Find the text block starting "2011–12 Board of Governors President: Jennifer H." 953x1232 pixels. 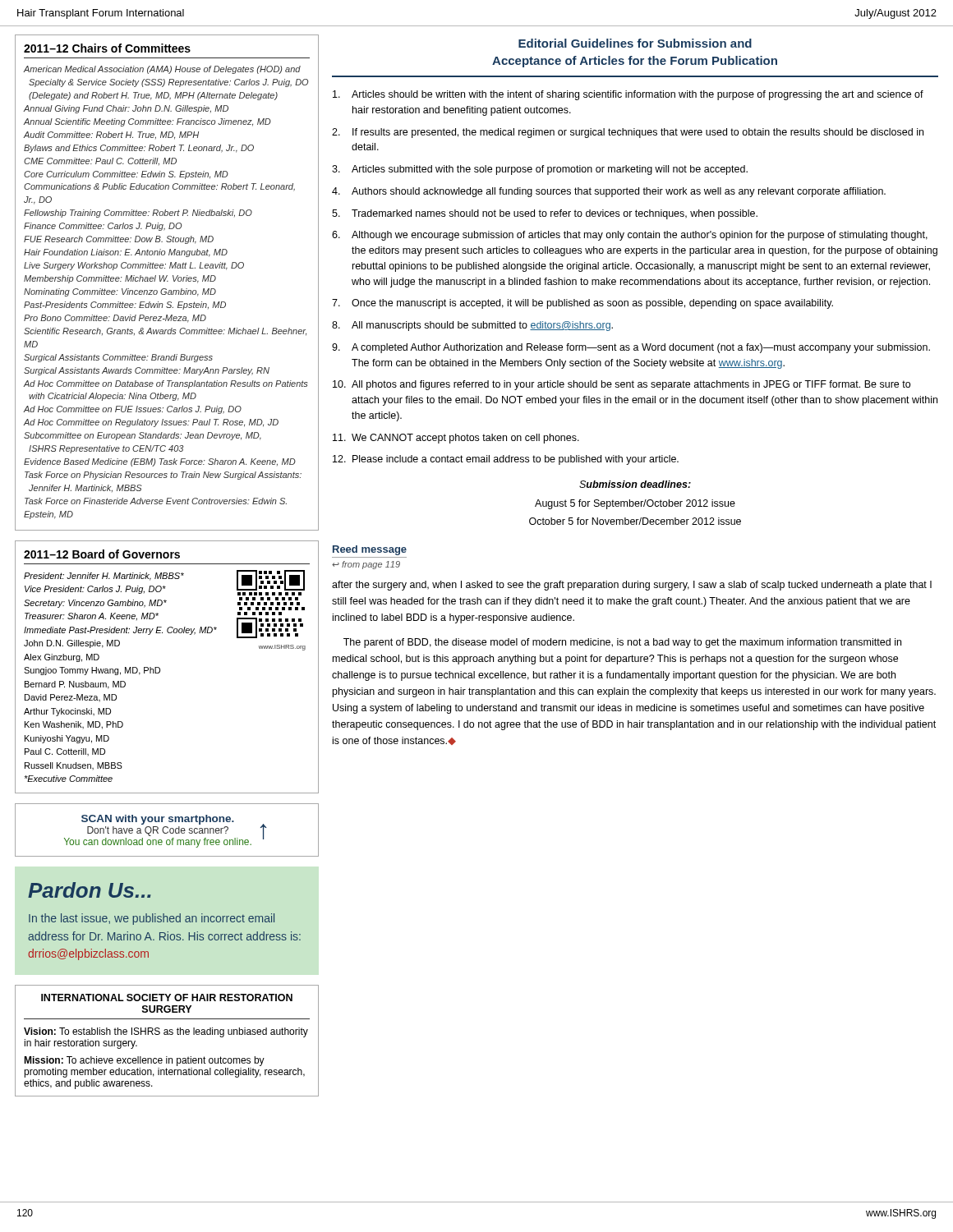(167, 667)
